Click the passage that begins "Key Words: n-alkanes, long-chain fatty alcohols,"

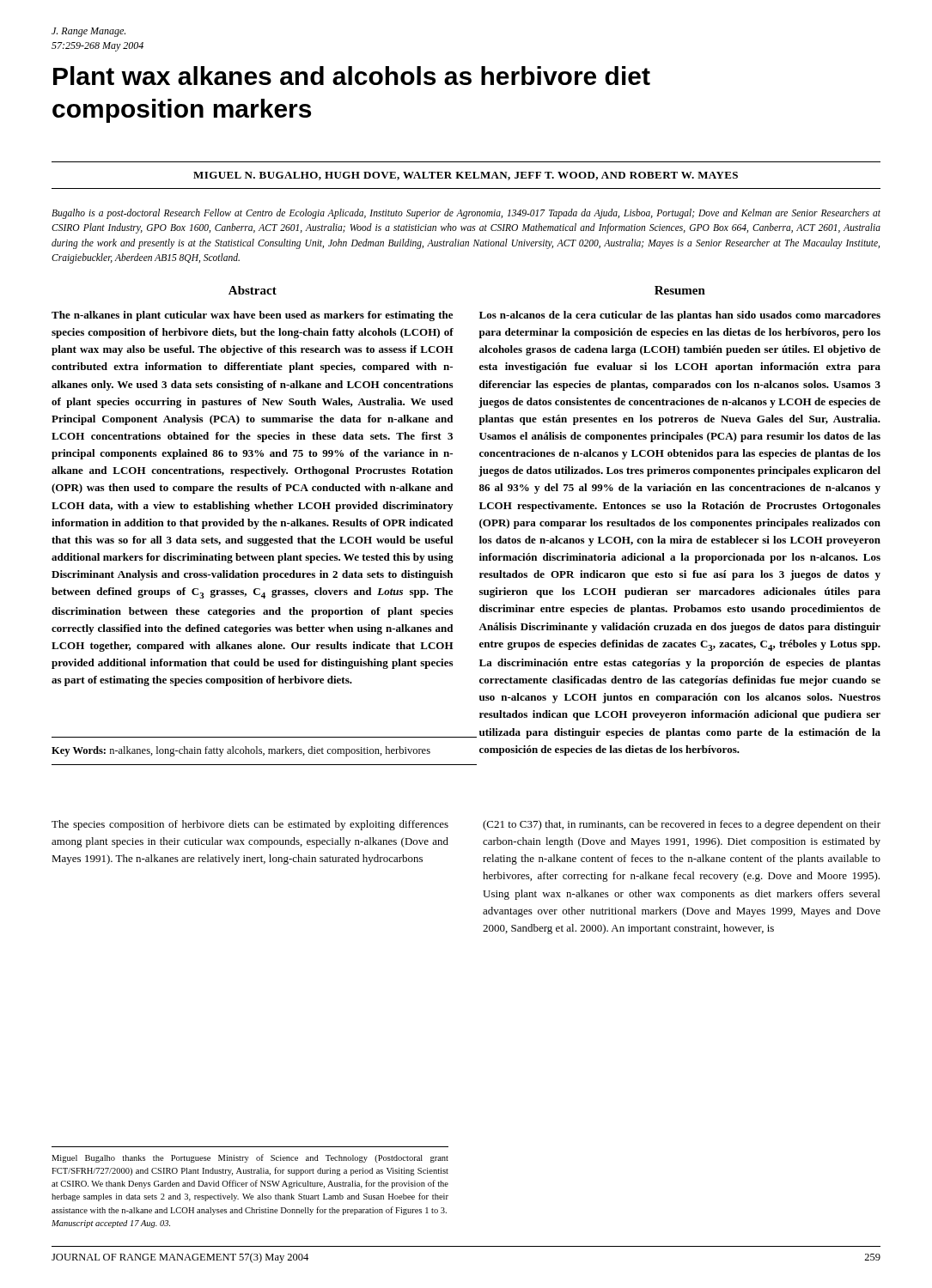[241, 750]
